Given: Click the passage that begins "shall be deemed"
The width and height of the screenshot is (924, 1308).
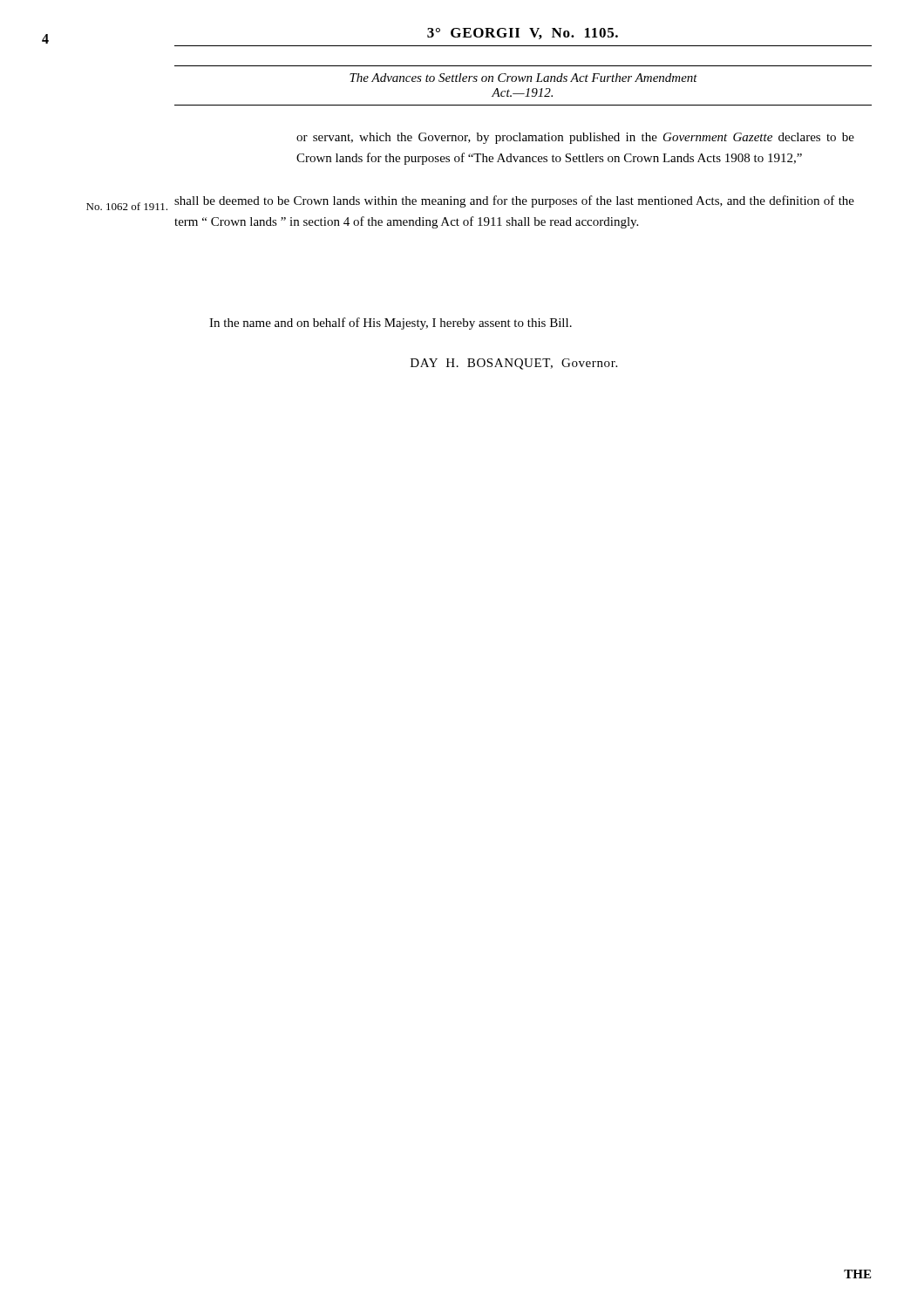Looking at the screenshot, I should tap(514, 211).
